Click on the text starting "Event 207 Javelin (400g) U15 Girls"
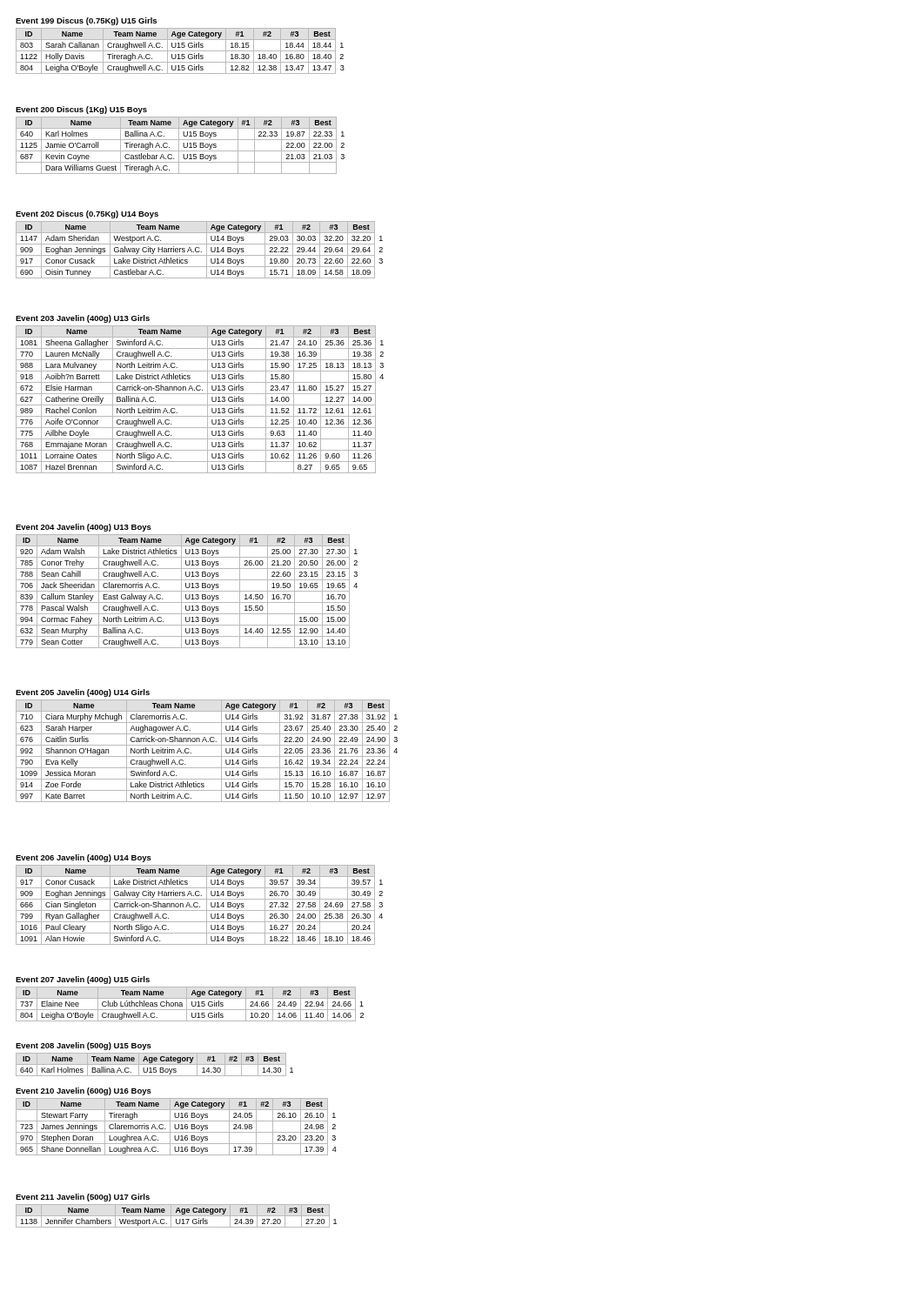The image size is (924, 1305). click(83, 979)
